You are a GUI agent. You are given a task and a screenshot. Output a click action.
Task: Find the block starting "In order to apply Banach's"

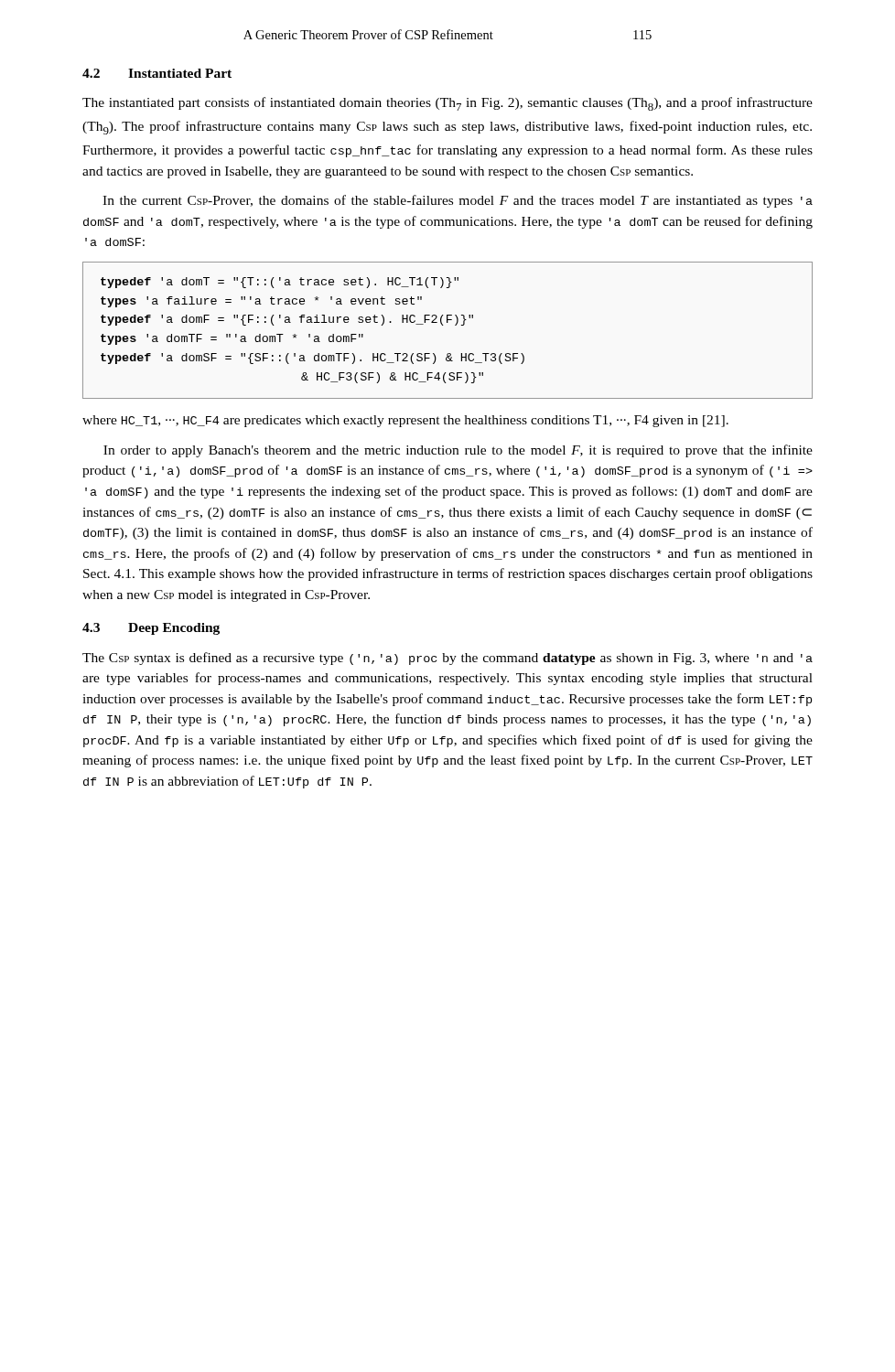448,522
